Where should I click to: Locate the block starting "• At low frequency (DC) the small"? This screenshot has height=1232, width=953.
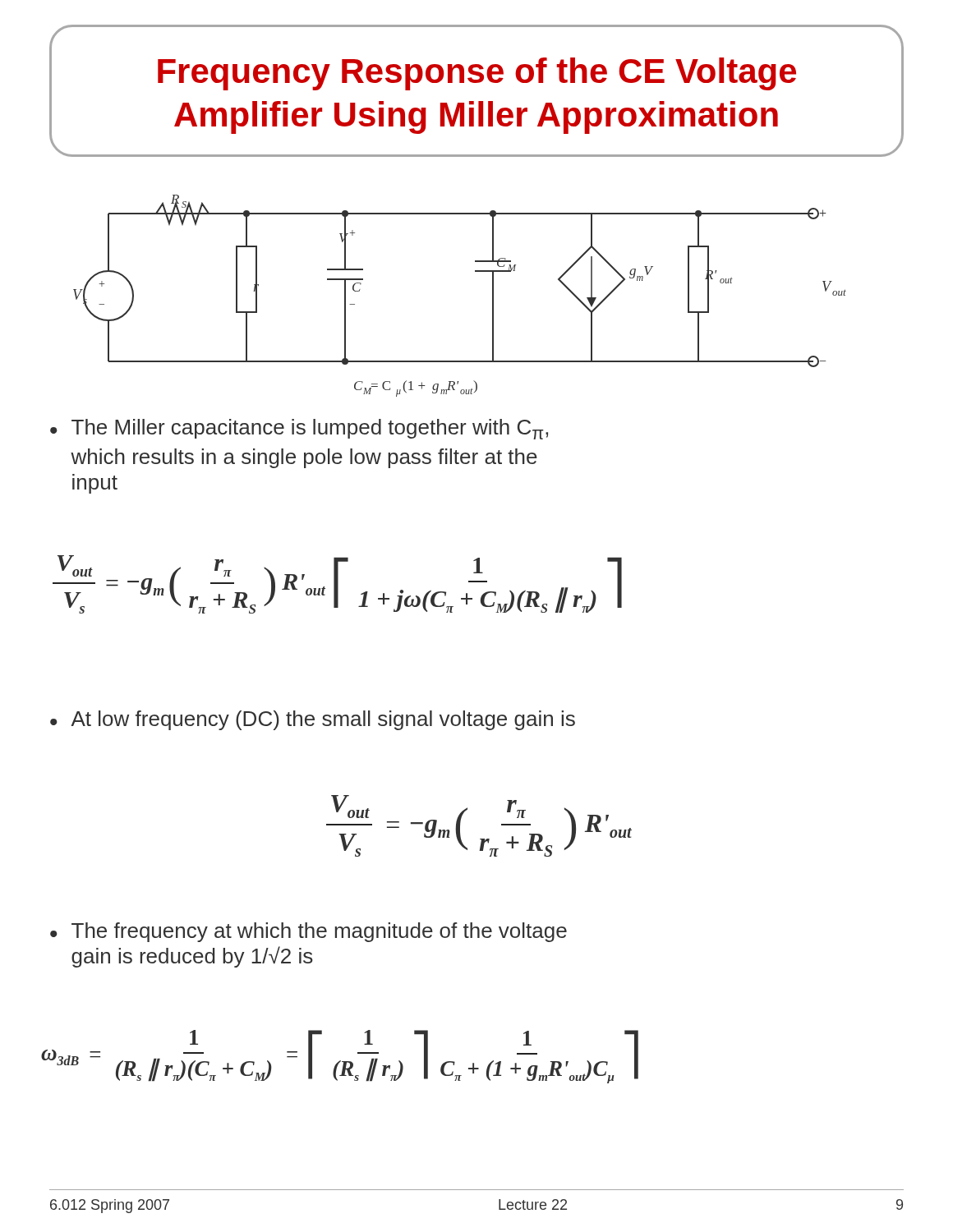(312, 721)
